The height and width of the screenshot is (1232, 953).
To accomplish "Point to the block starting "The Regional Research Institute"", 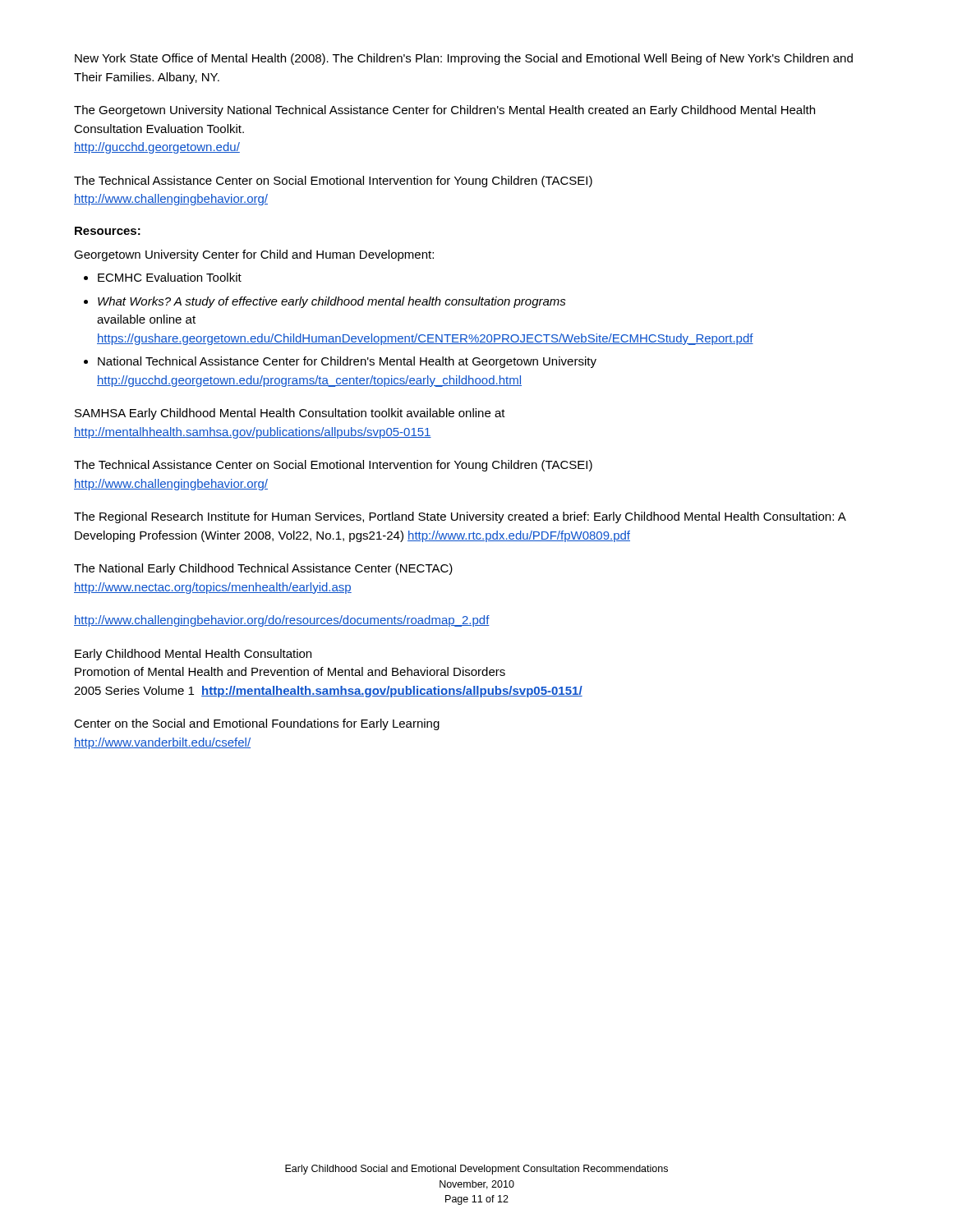I will pos(460,525).
